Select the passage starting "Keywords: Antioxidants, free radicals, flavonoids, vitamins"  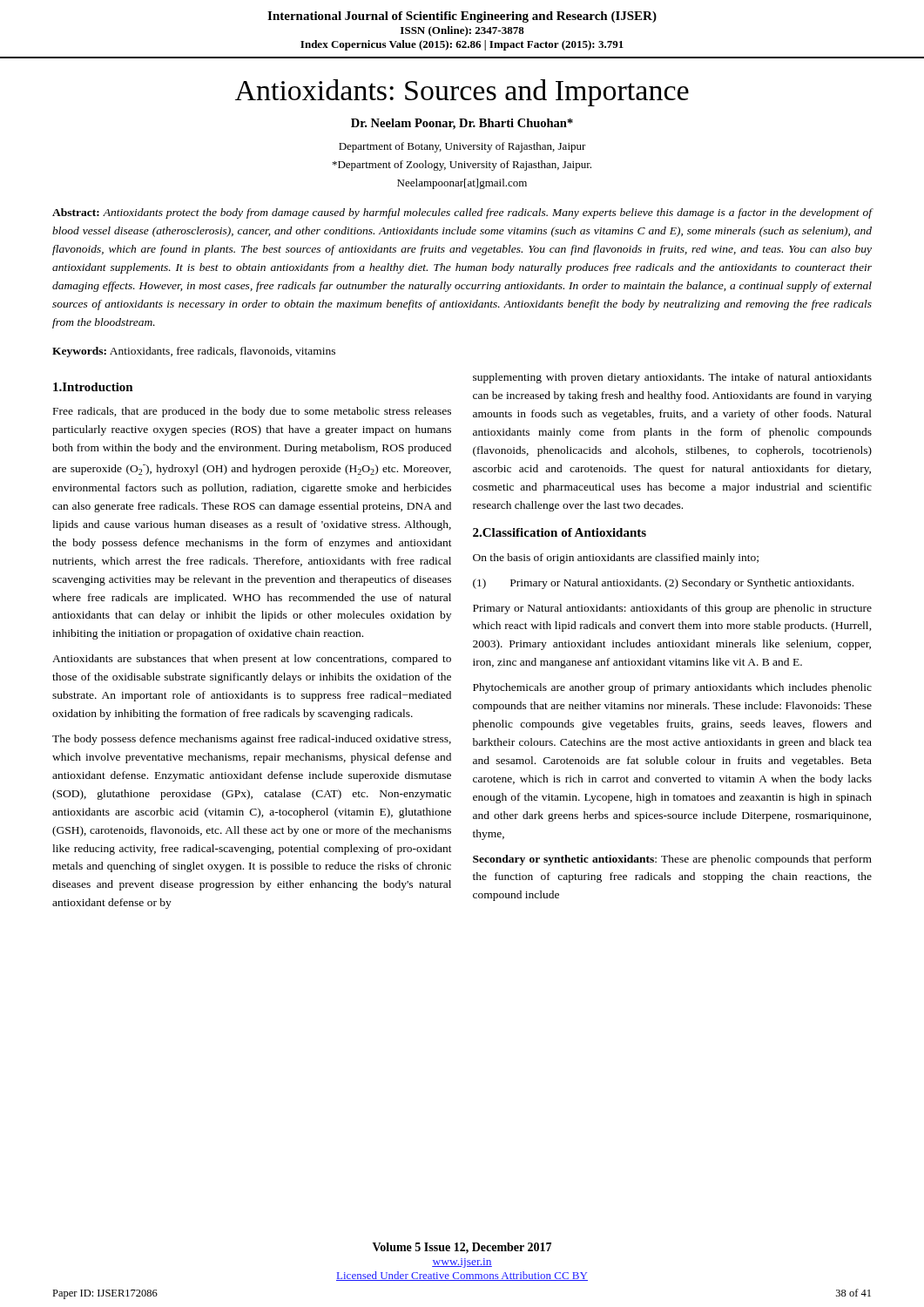point(194,351)
